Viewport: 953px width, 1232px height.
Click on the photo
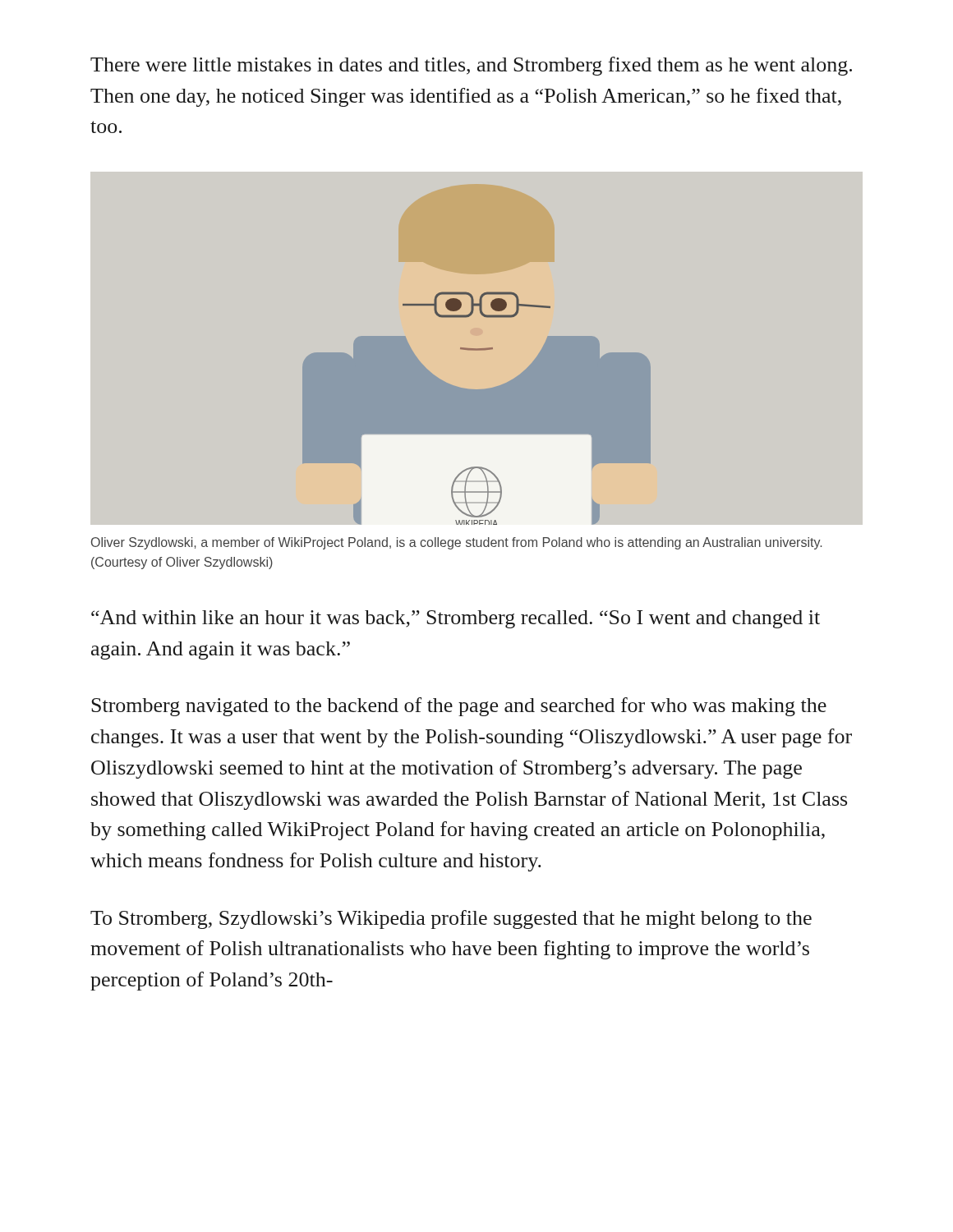(476, 348)
